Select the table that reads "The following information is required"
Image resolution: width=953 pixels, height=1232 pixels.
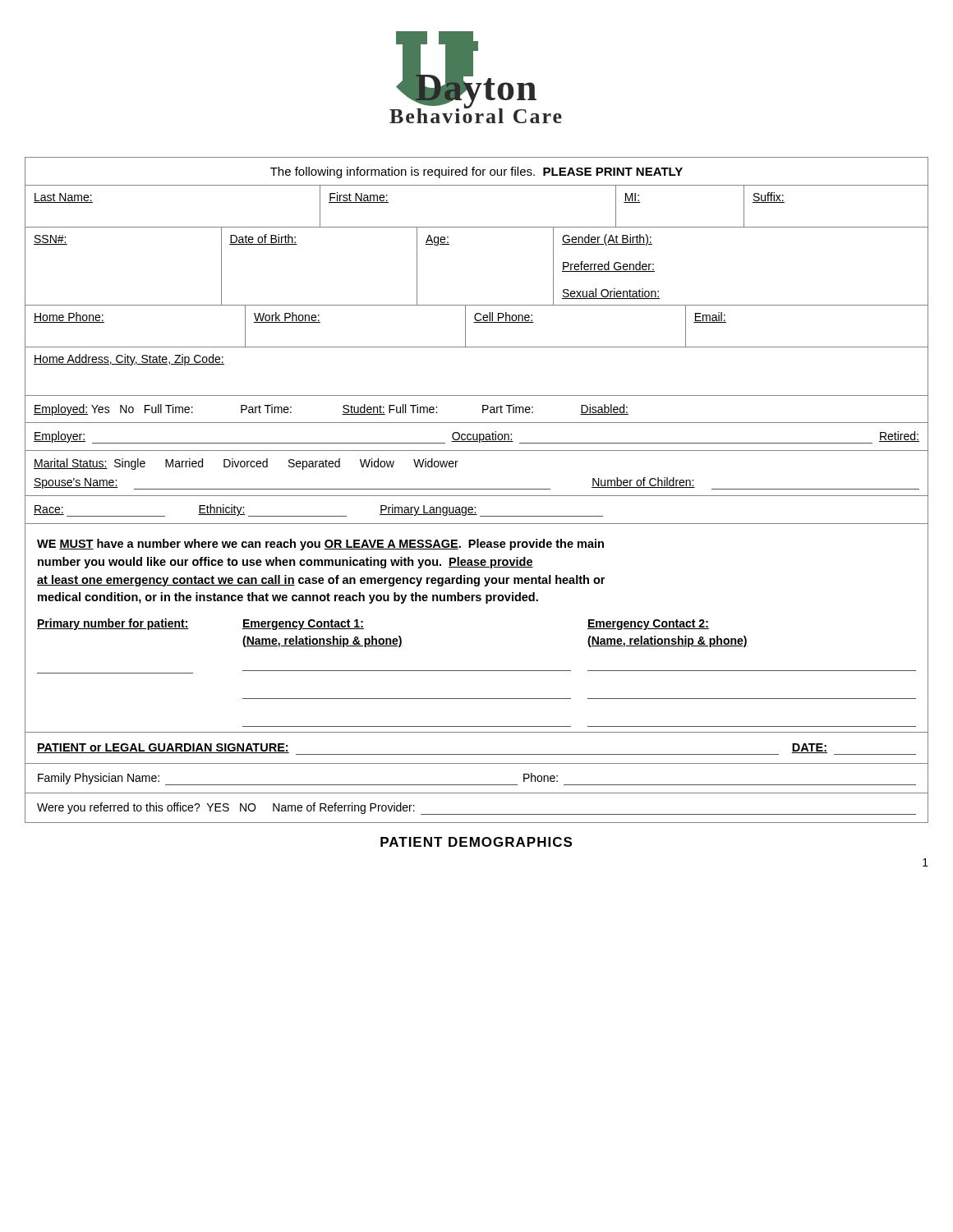tap(476, 490)
